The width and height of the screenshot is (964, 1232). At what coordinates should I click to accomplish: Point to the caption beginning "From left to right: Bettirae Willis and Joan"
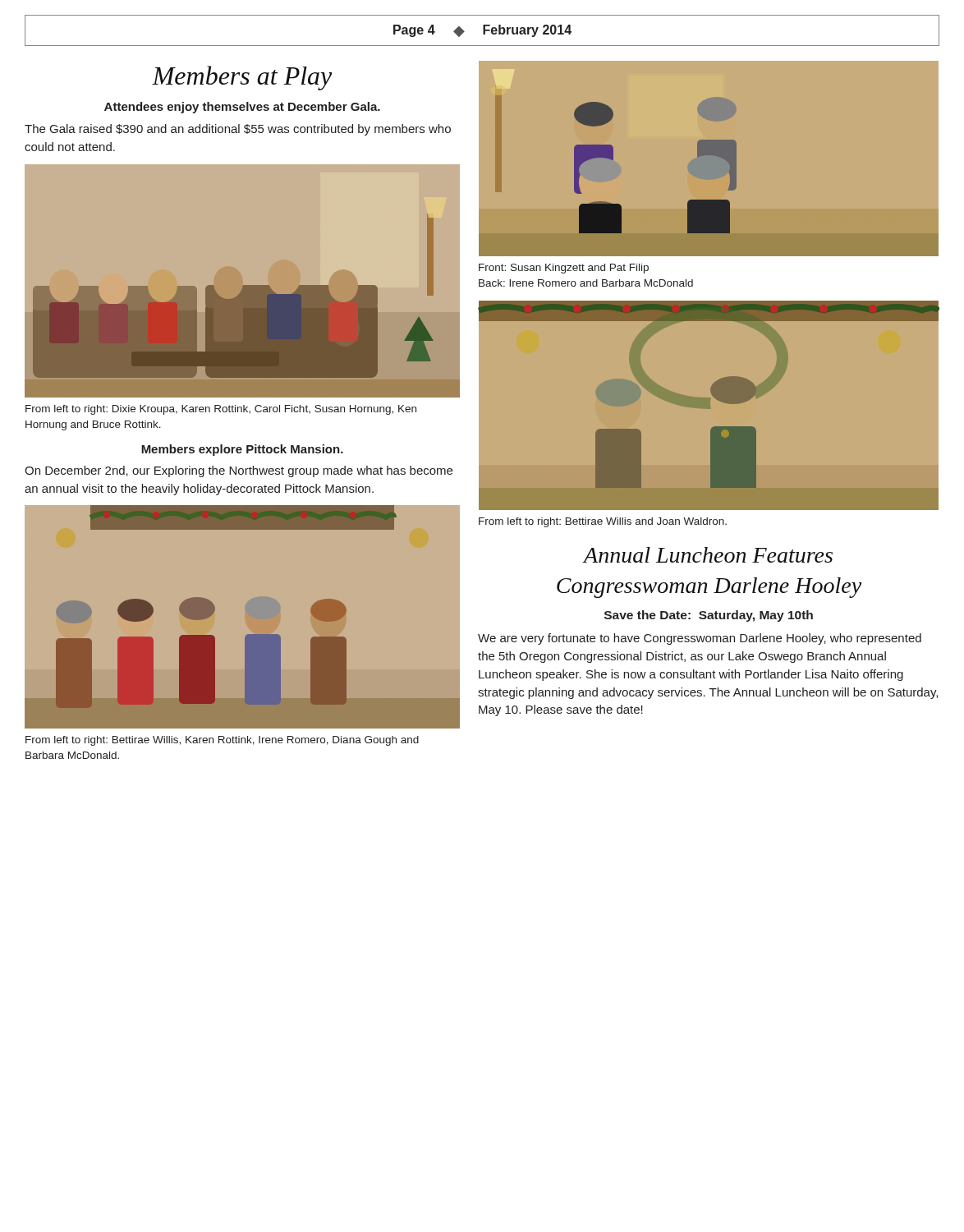(603, 521)
